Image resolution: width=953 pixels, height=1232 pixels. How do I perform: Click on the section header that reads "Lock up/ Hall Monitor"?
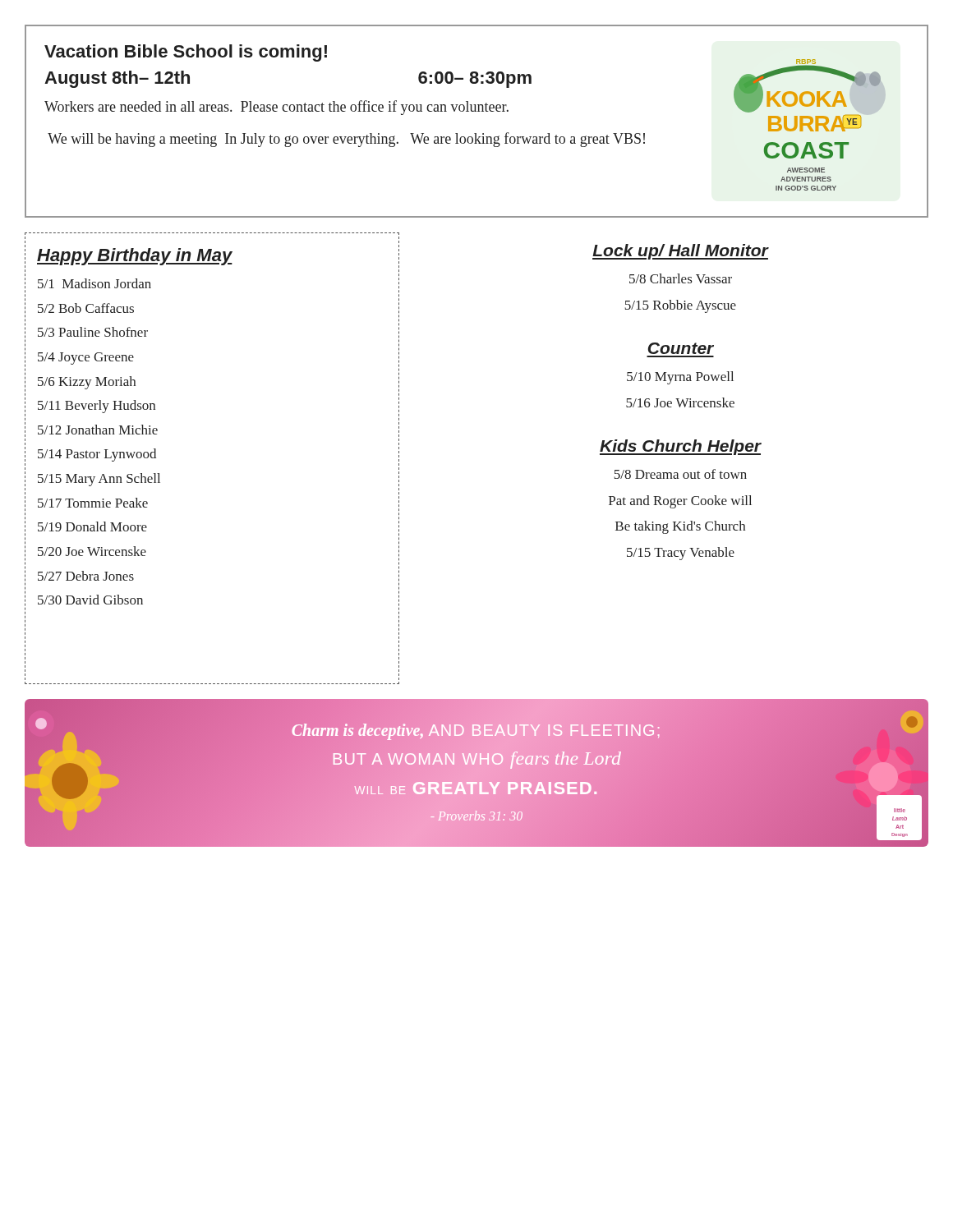[680, 250]
